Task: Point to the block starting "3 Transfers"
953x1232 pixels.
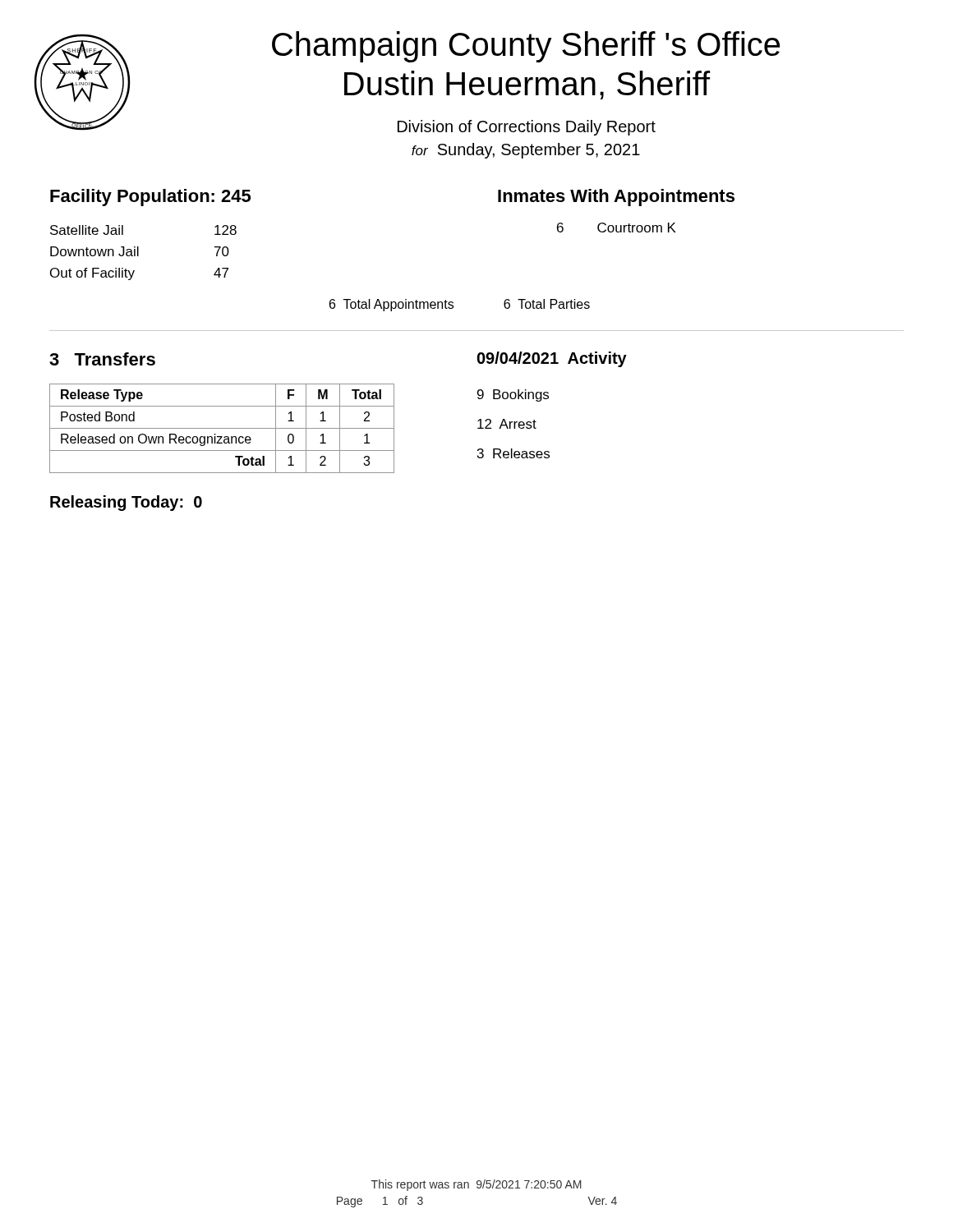Action: [x=103, y=359]
